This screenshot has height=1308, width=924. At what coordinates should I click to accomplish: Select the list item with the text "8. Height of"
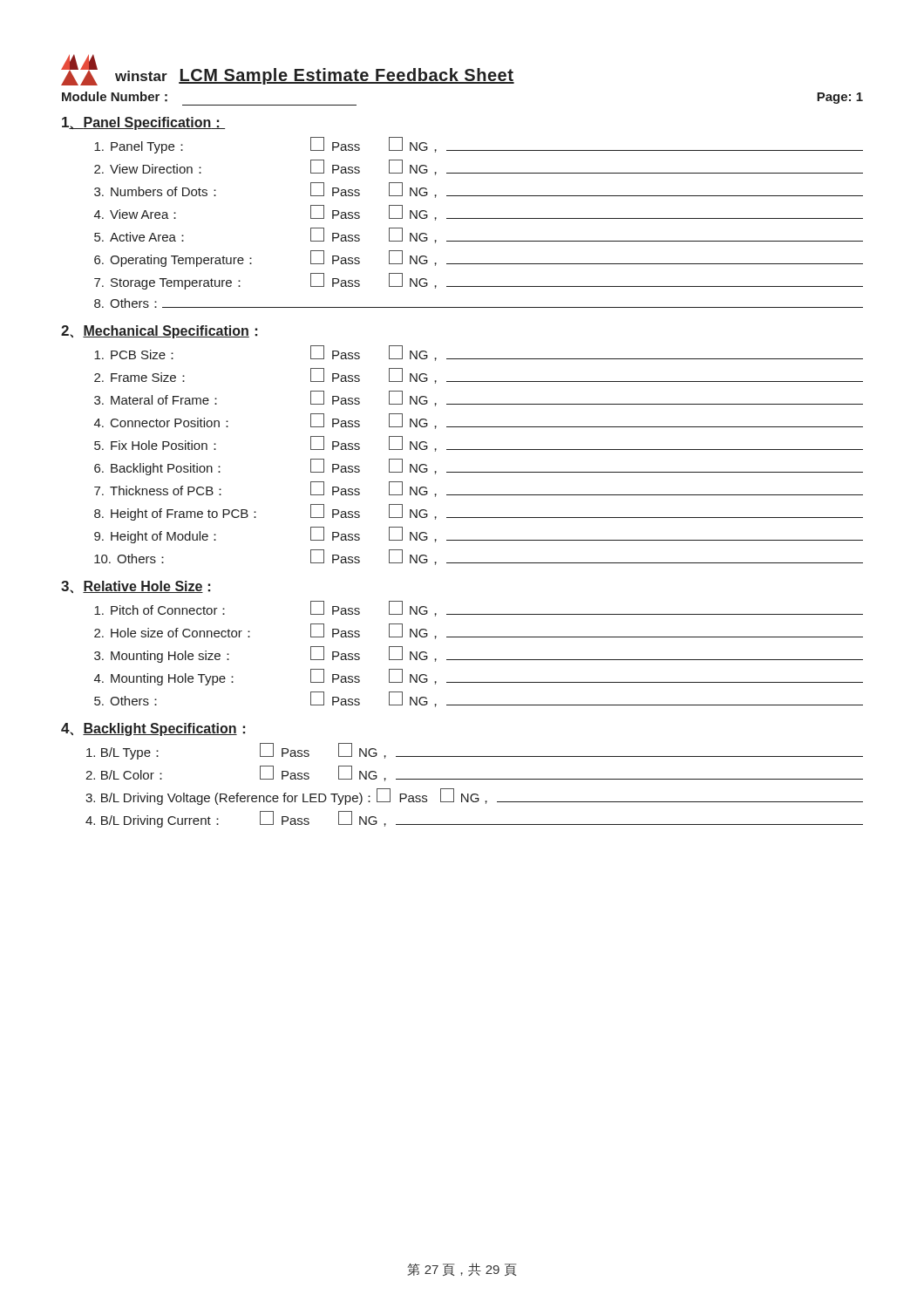pyautogui.click(x=470, y=513)
